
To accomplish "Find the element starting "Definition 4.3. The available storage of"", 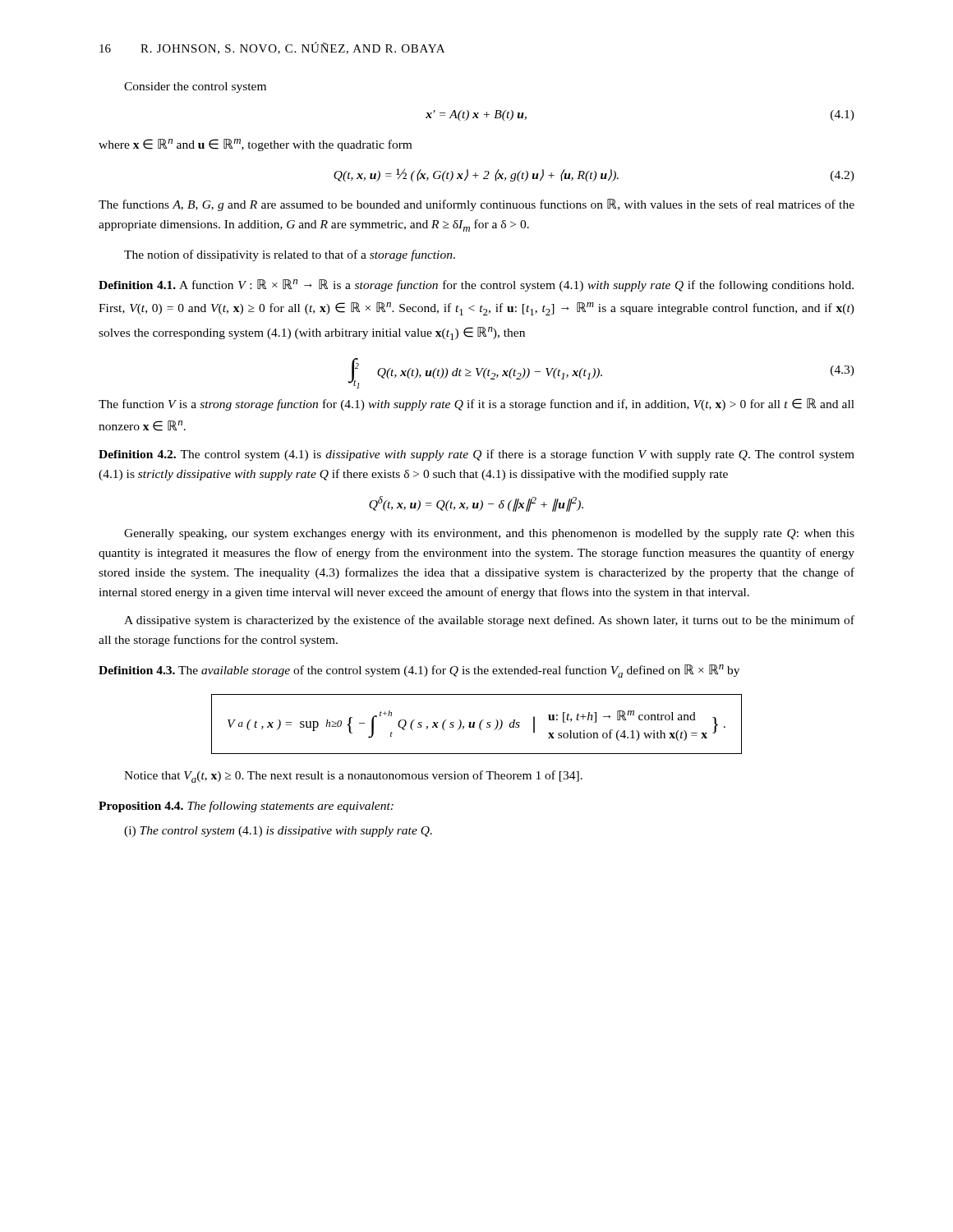I will click(x=419, y=670).
